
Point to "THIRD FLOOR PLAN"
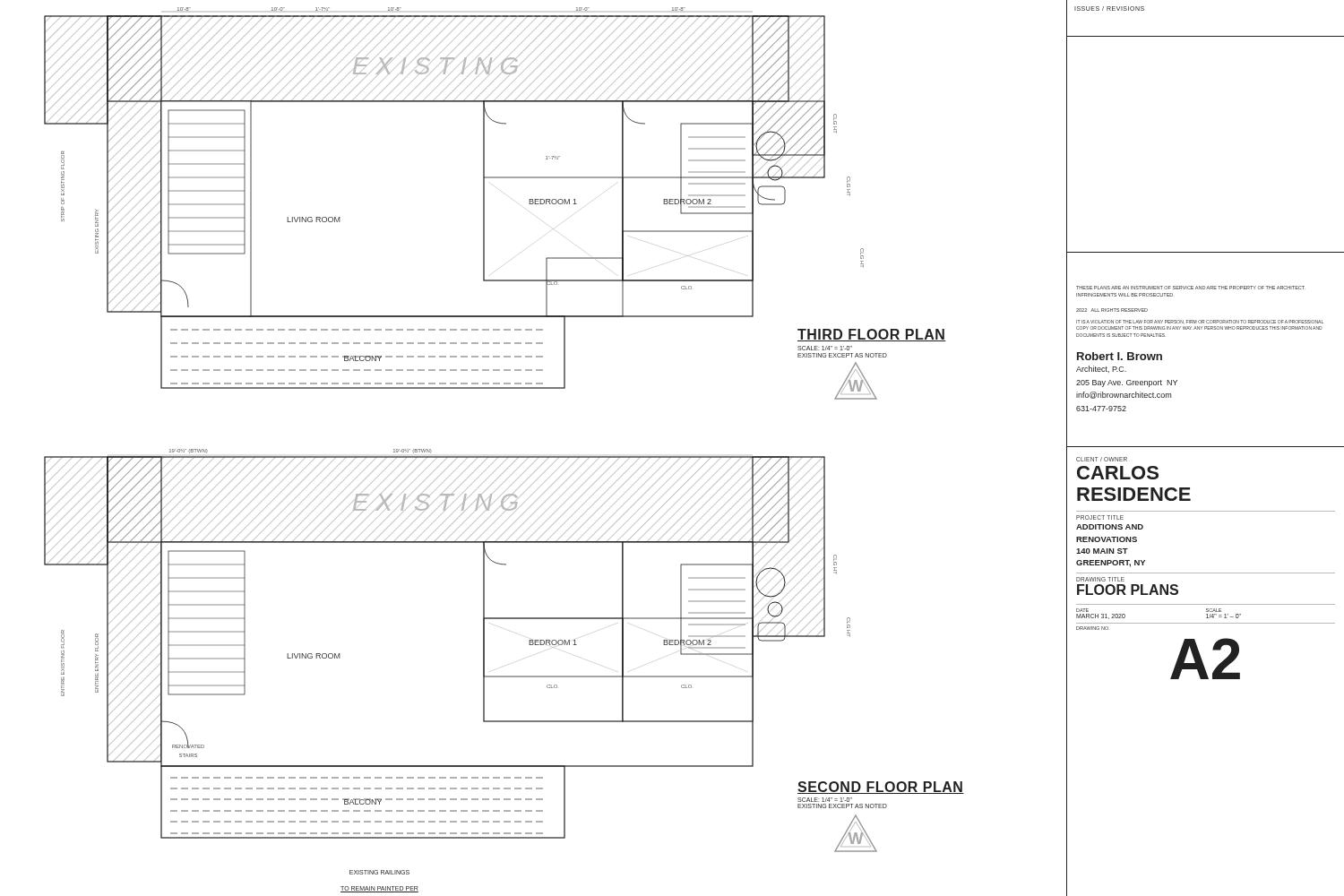(872, 335)
